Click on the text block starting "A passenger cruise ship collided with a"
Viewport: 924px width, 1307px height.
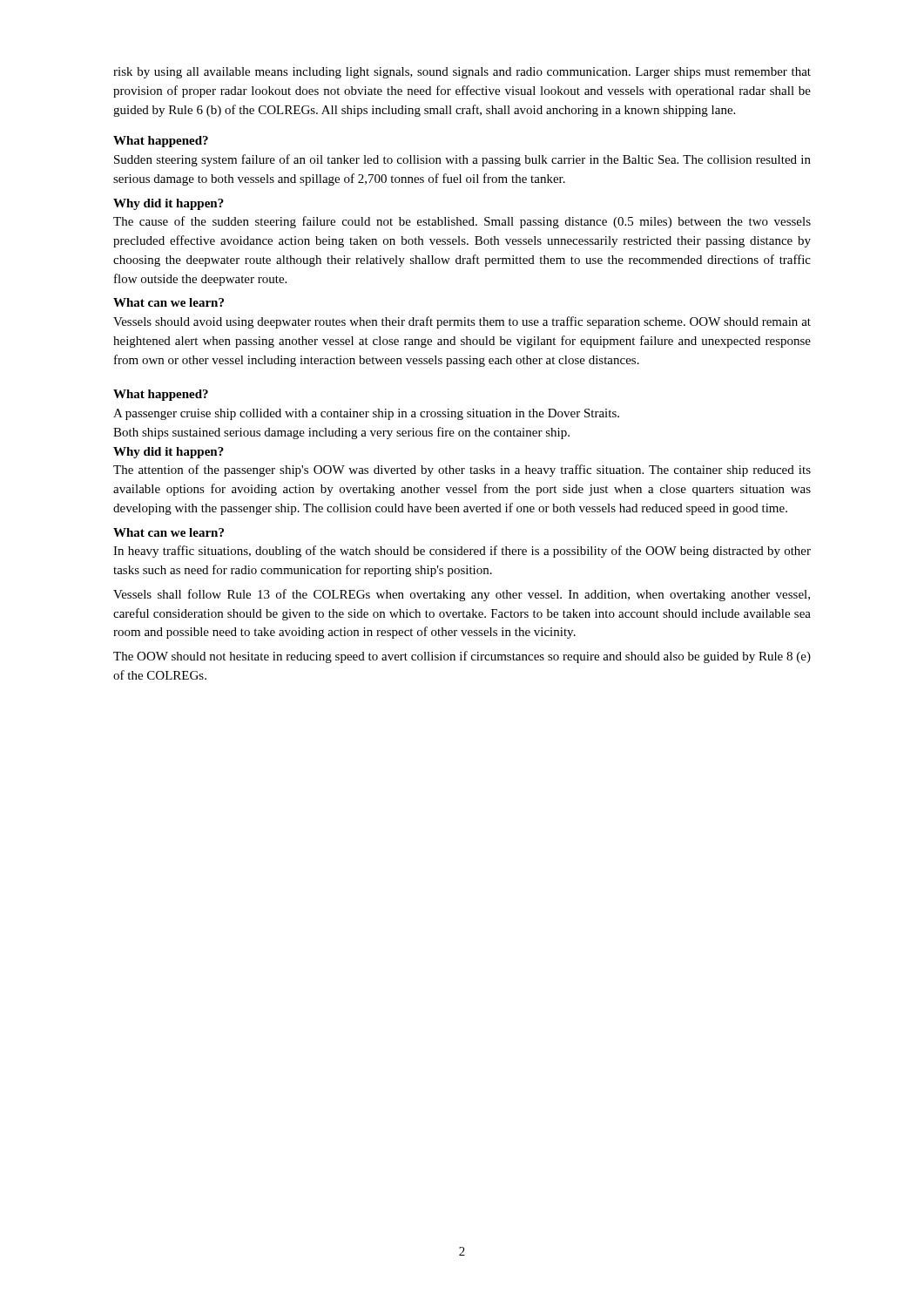point(367,413)
